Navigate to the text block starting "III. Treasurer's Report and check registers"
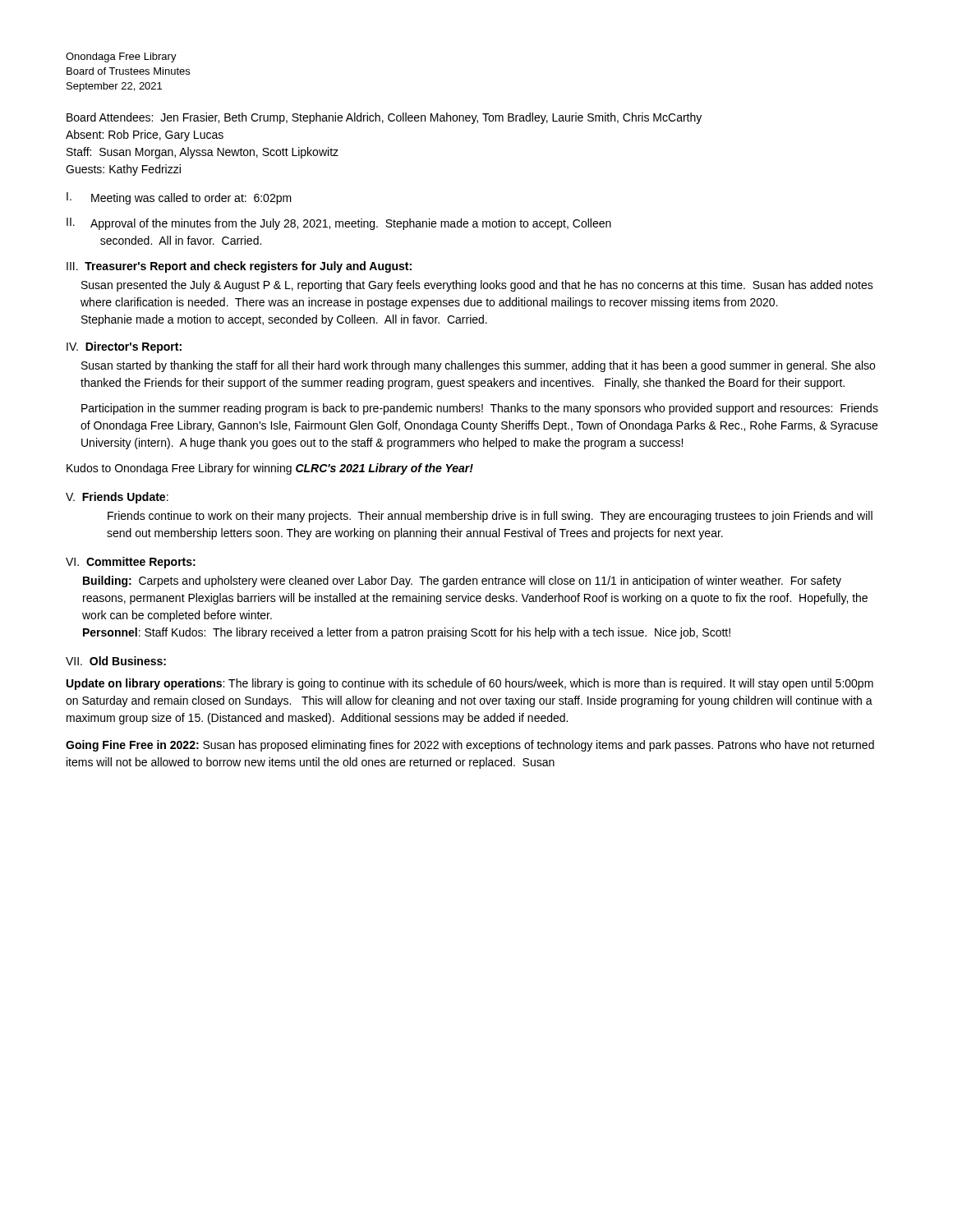 pos(239,266)
